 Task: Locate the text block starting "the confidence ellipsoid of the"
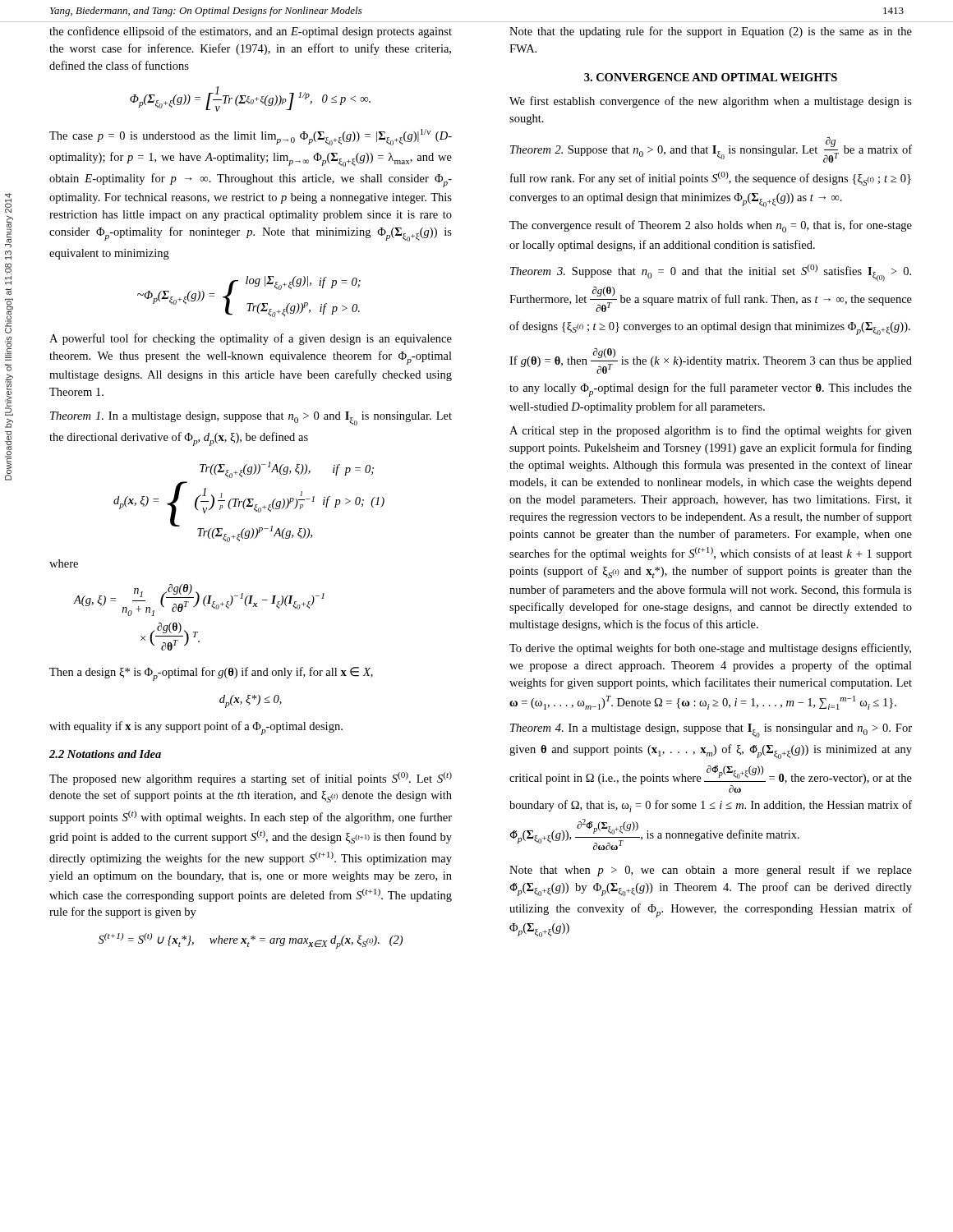tap(251, 49)
